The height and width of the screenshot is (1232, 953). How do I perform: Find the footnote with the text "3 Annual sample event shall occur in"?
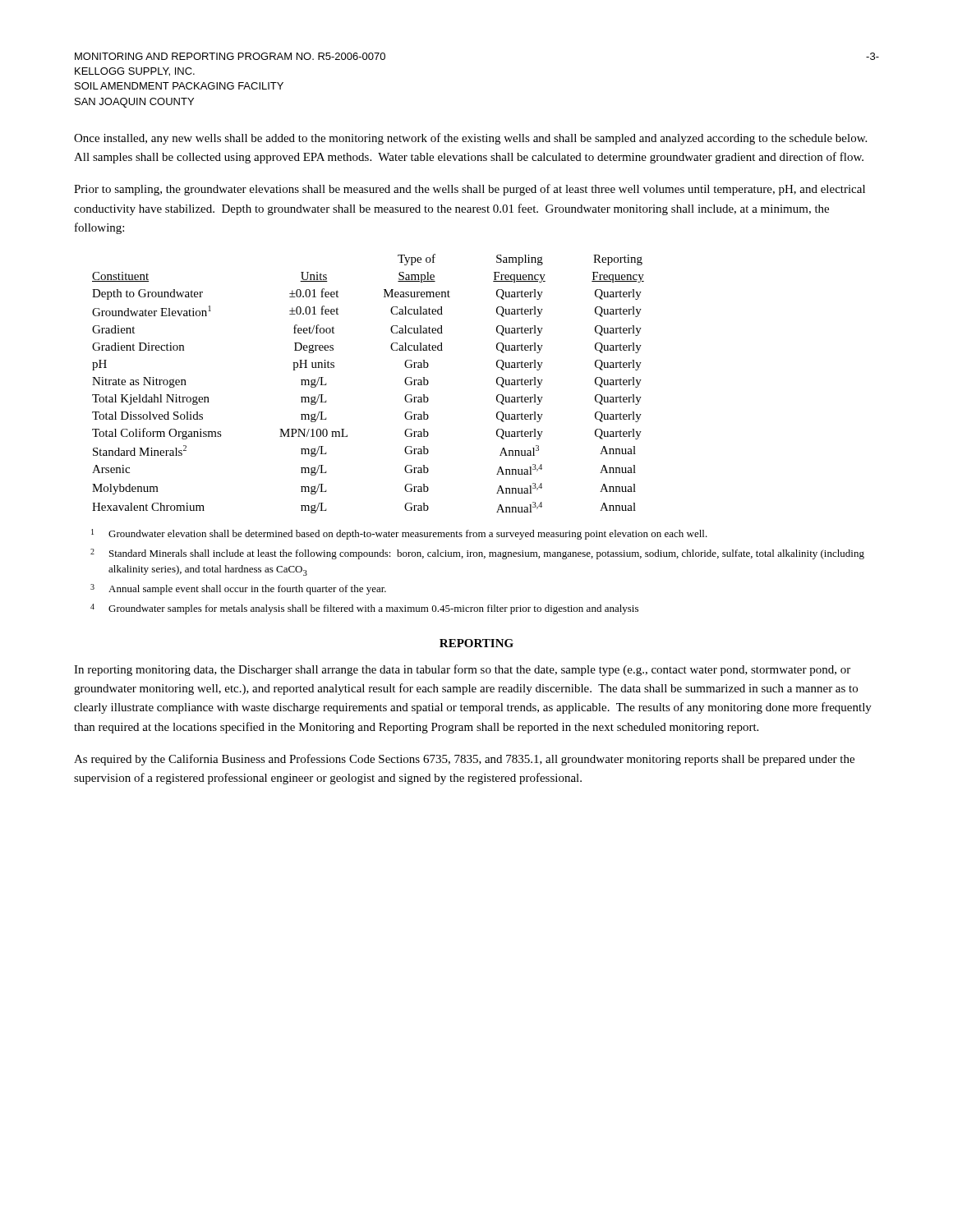[238, 590]
